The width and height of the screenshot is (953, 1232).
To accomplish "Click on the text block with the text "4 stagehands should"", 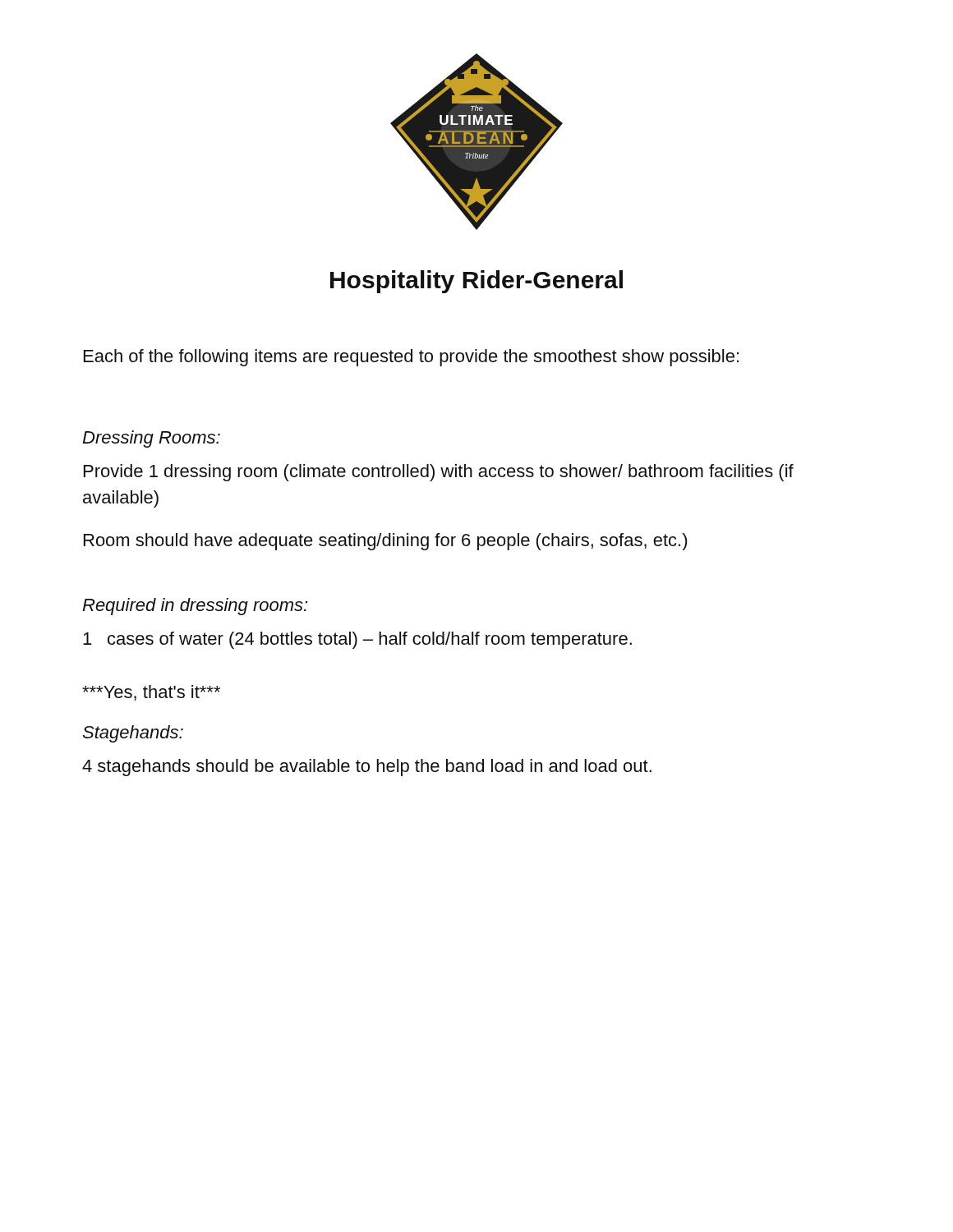I will click(x=368, y=766).
